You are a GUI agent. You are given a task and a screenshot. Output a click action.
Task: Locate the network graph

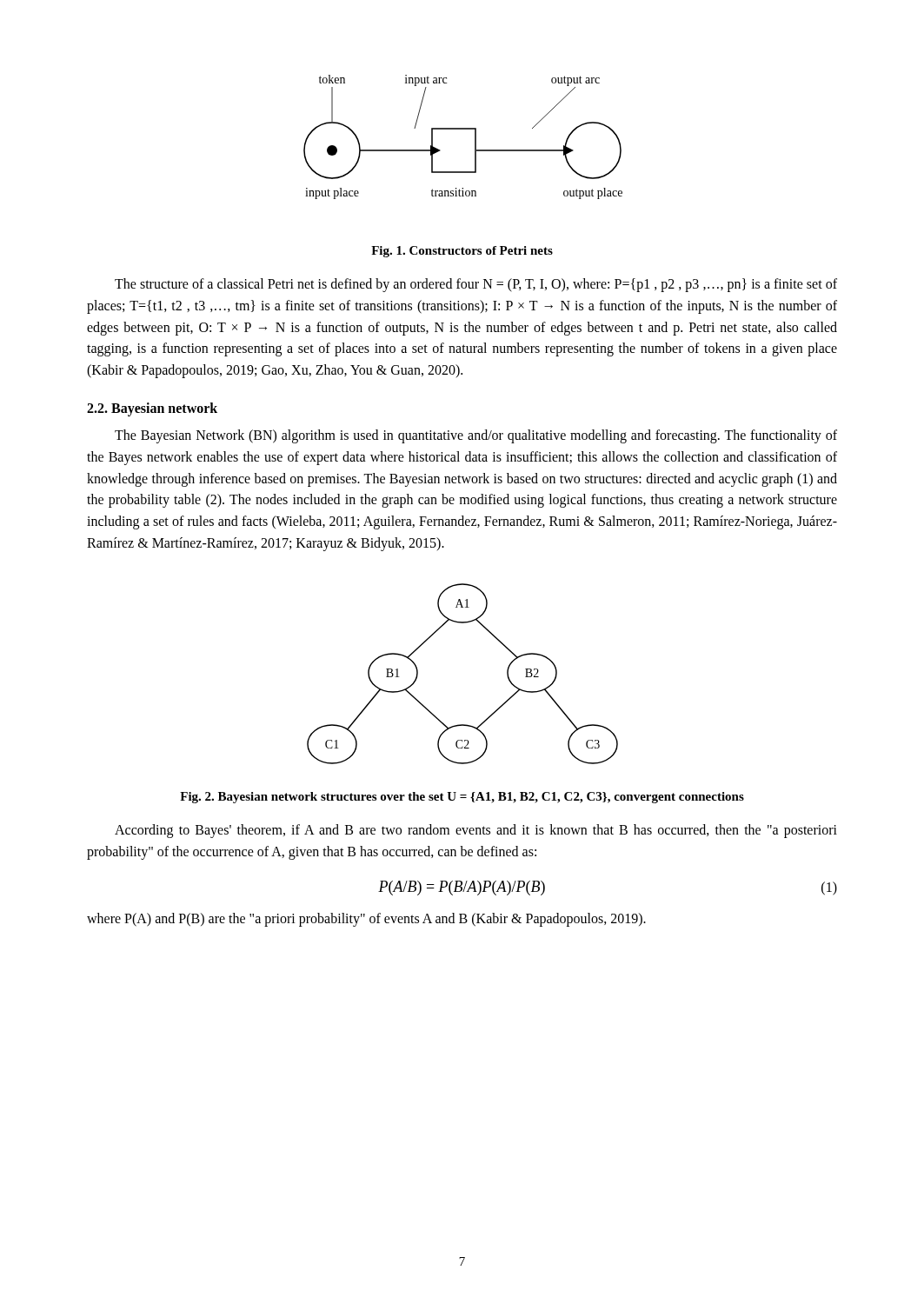(462, 676)
